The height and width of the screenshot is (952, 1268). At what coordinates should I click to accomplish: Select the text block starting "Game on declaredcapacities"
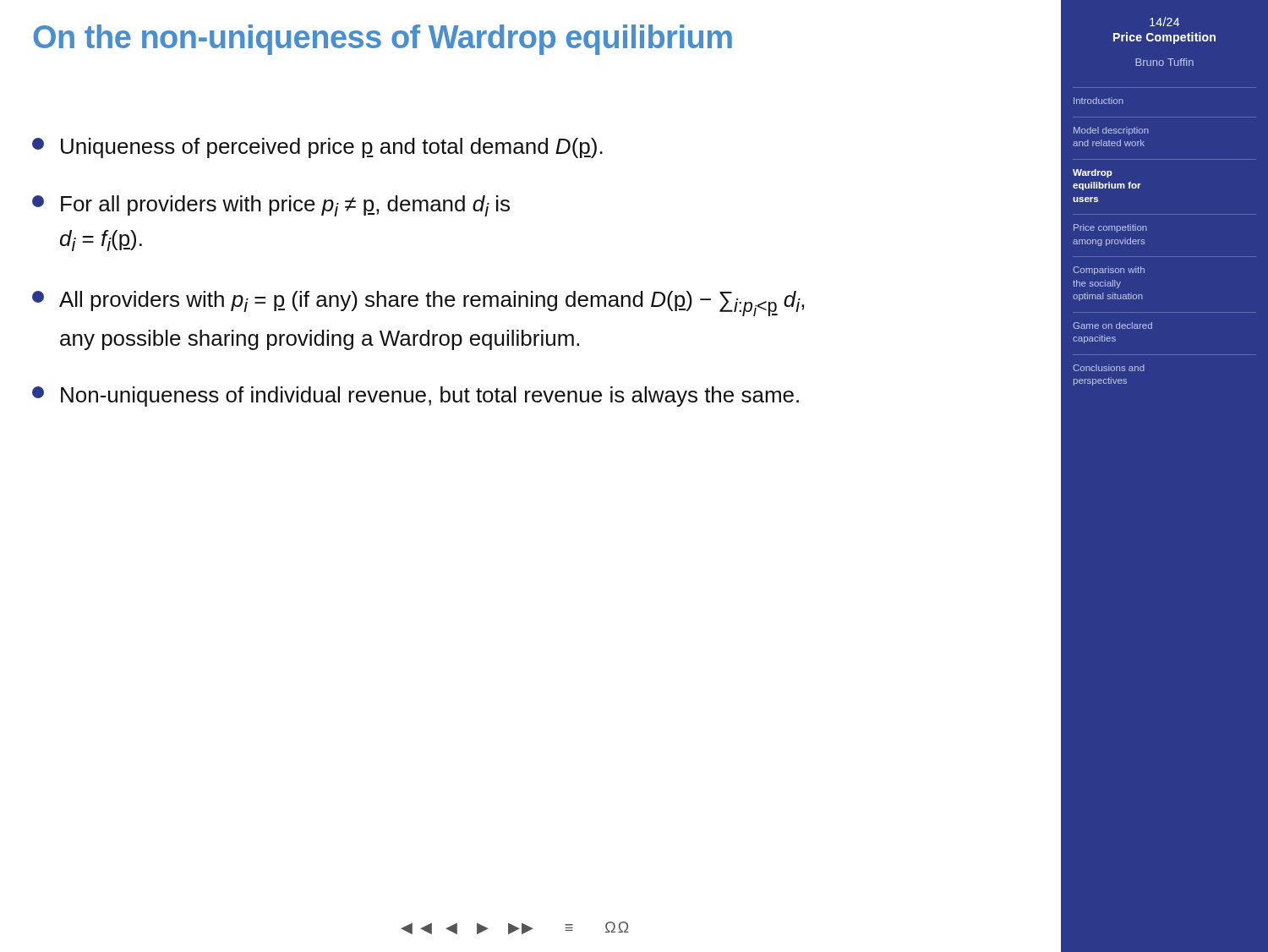1113,332
